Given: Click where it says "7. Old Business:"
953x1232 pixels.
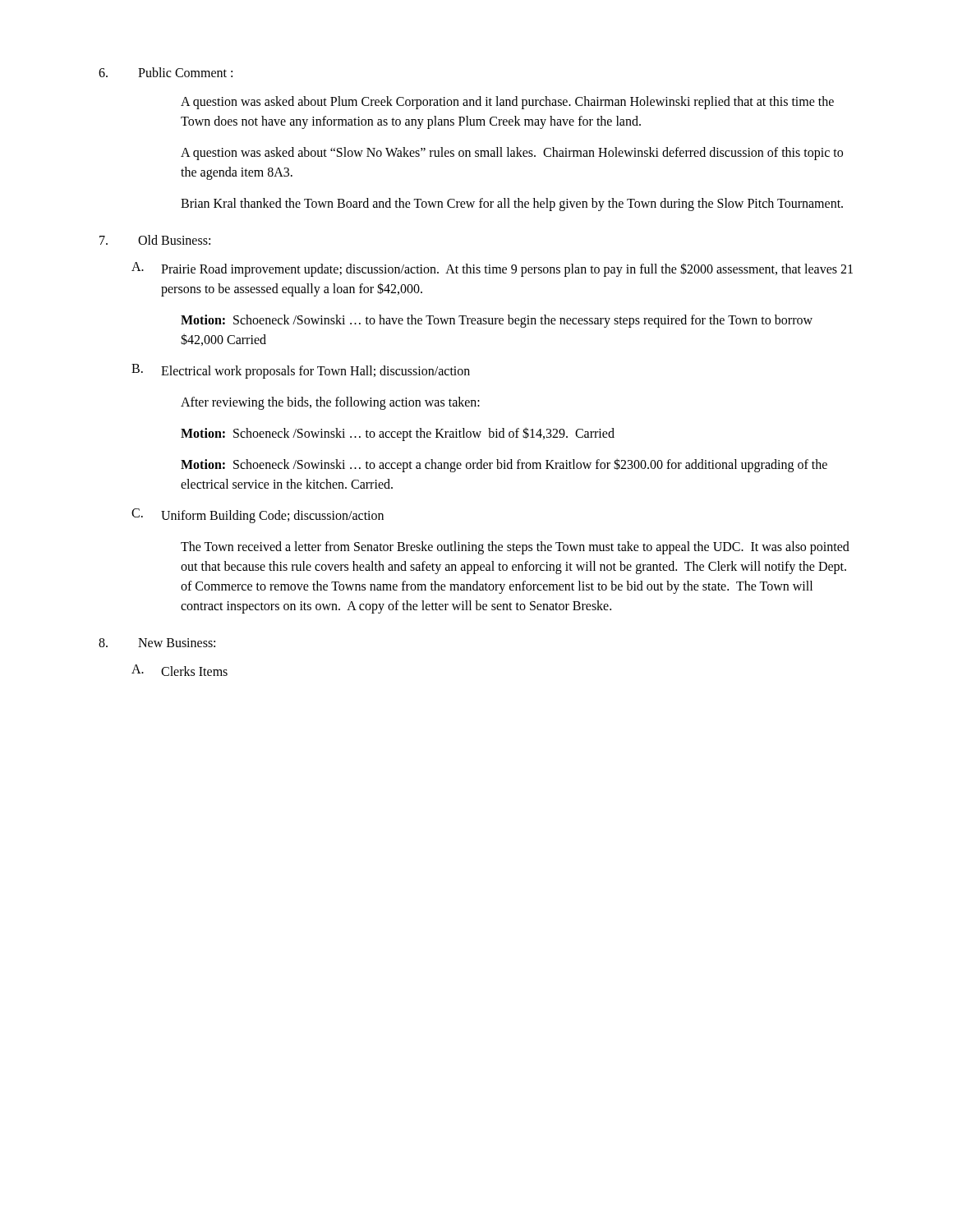Looking at the screenshot, I should [155, 241].
